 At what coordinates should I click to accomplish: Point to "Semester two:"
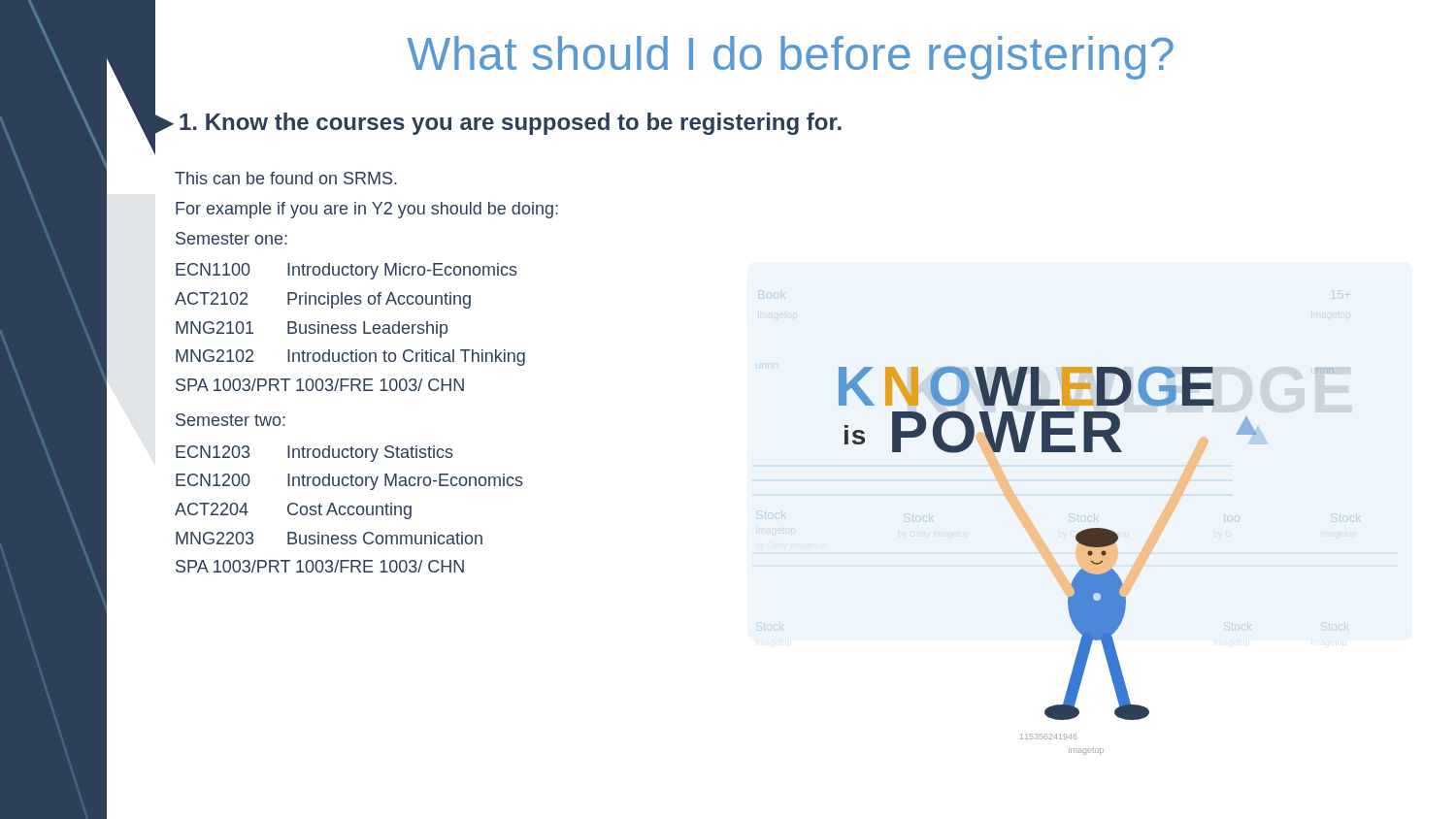(x=231, y=420)
